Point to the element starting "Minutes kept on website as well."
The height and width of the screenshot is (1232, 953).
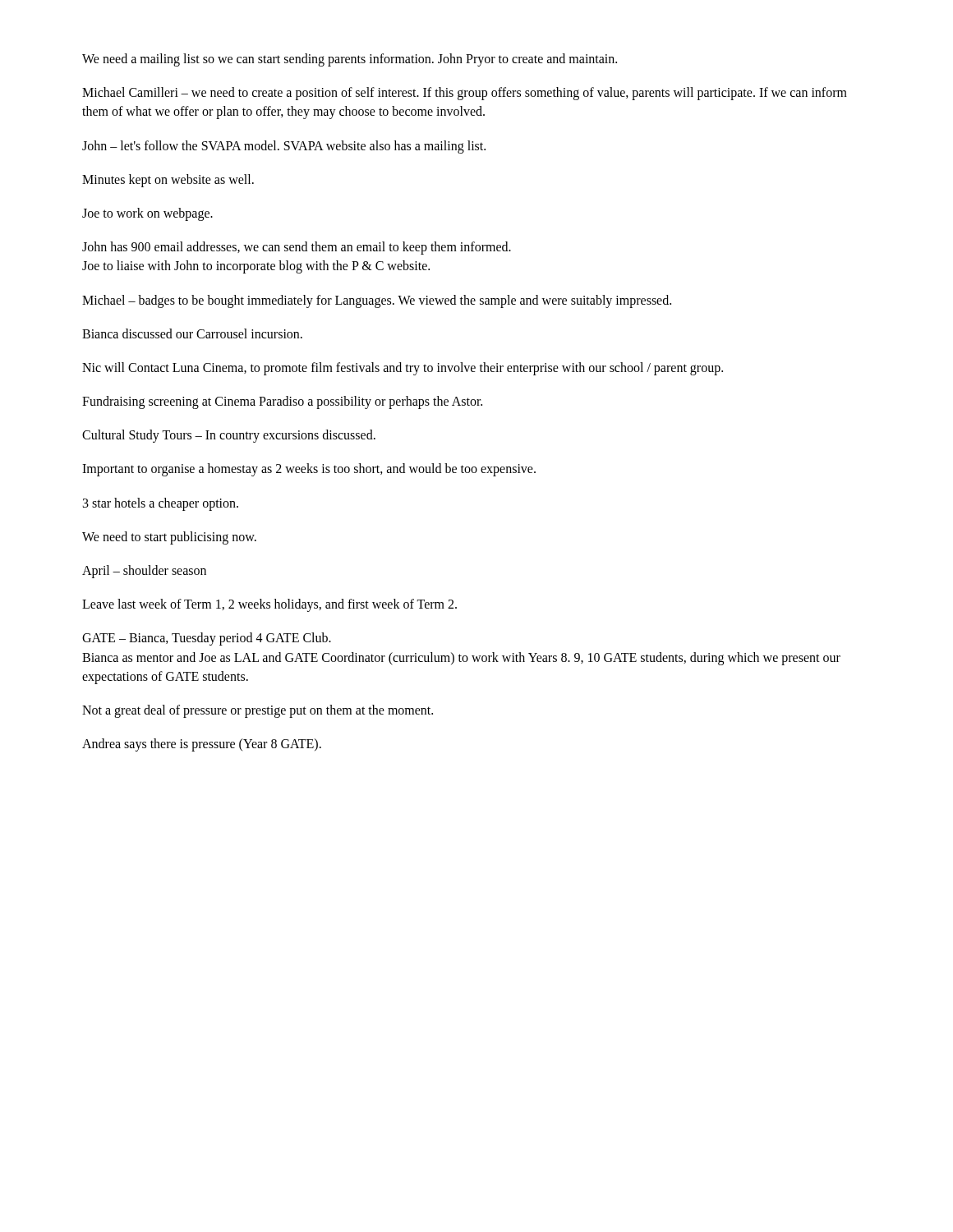point(168,179)
